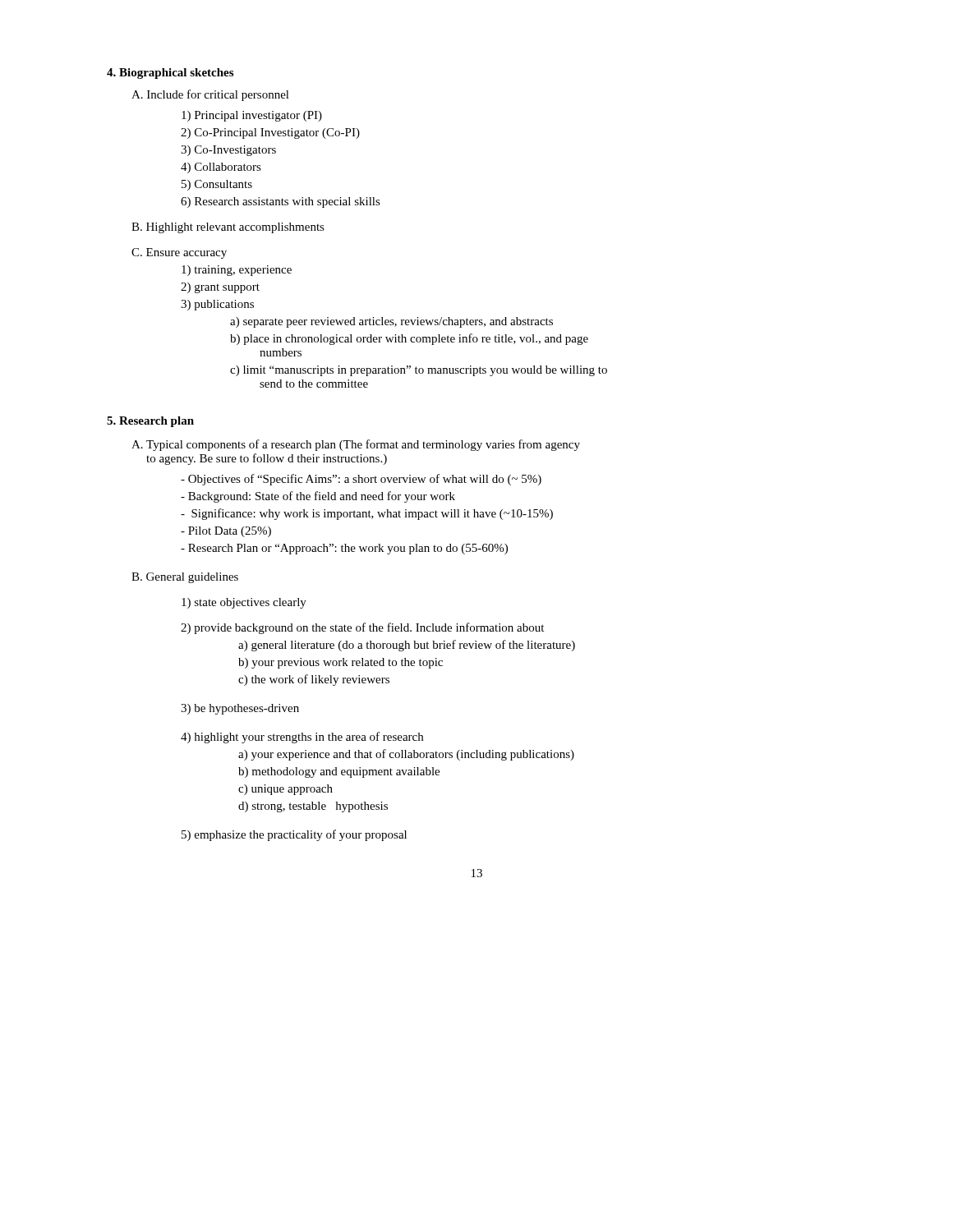Navigate to the text block starting "b) your previous work related"
The image size is (953, 1232).
[341, 662]
